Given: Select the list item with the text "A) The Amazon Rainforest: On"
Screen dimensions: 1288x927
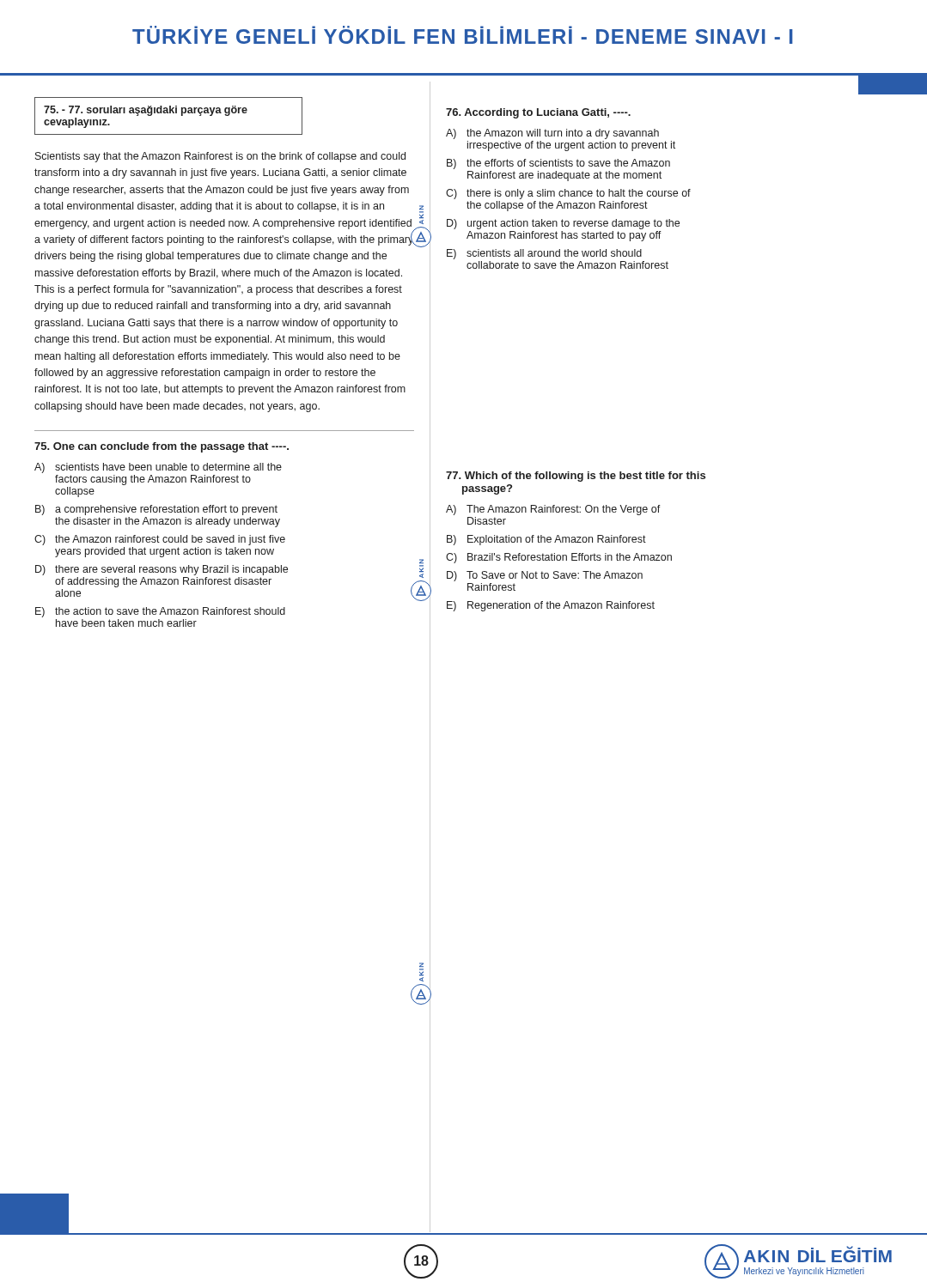Looking at the screenshot, I should 553,515.
